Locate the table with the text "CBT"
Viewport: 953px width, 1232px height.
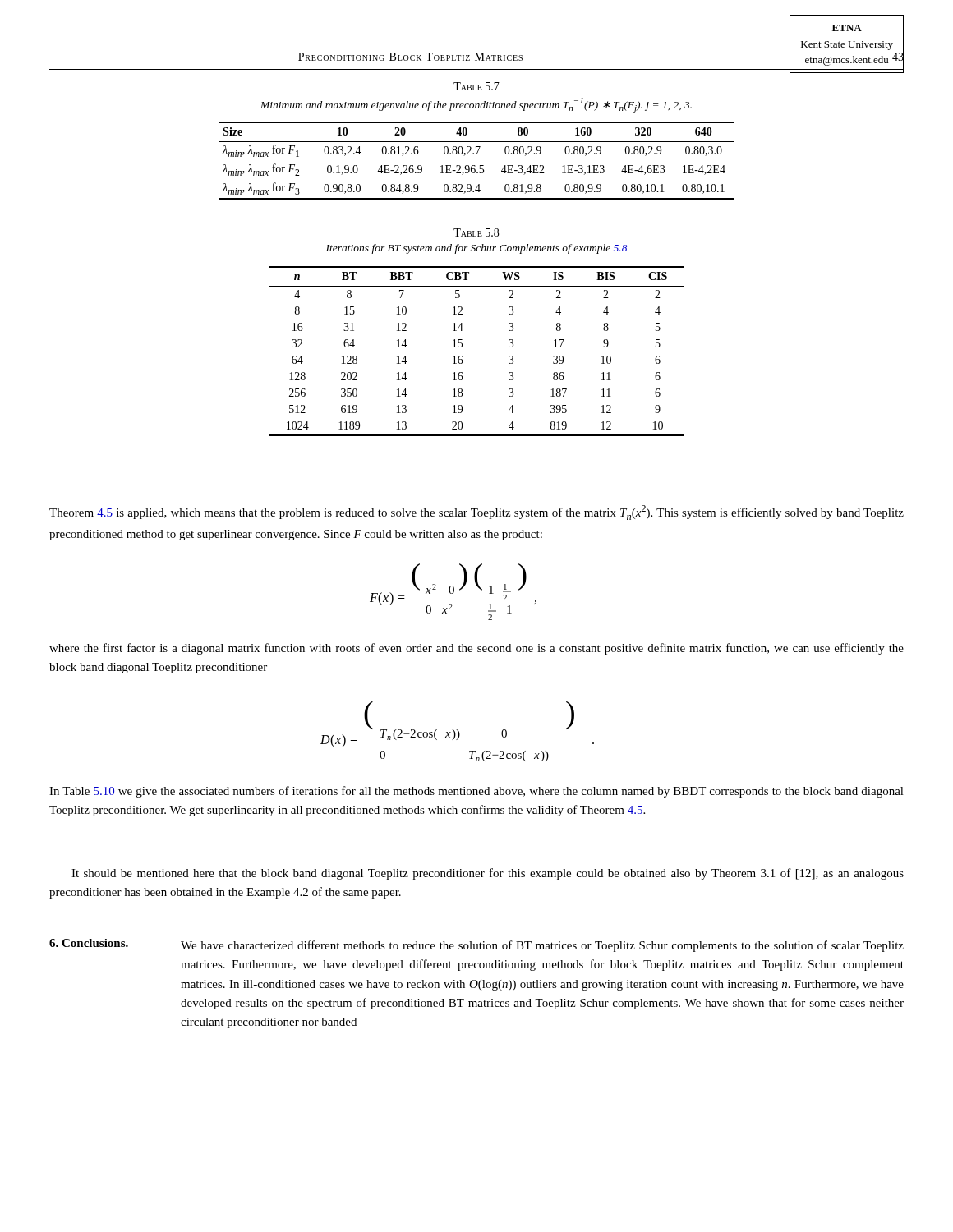coord(476,351)
